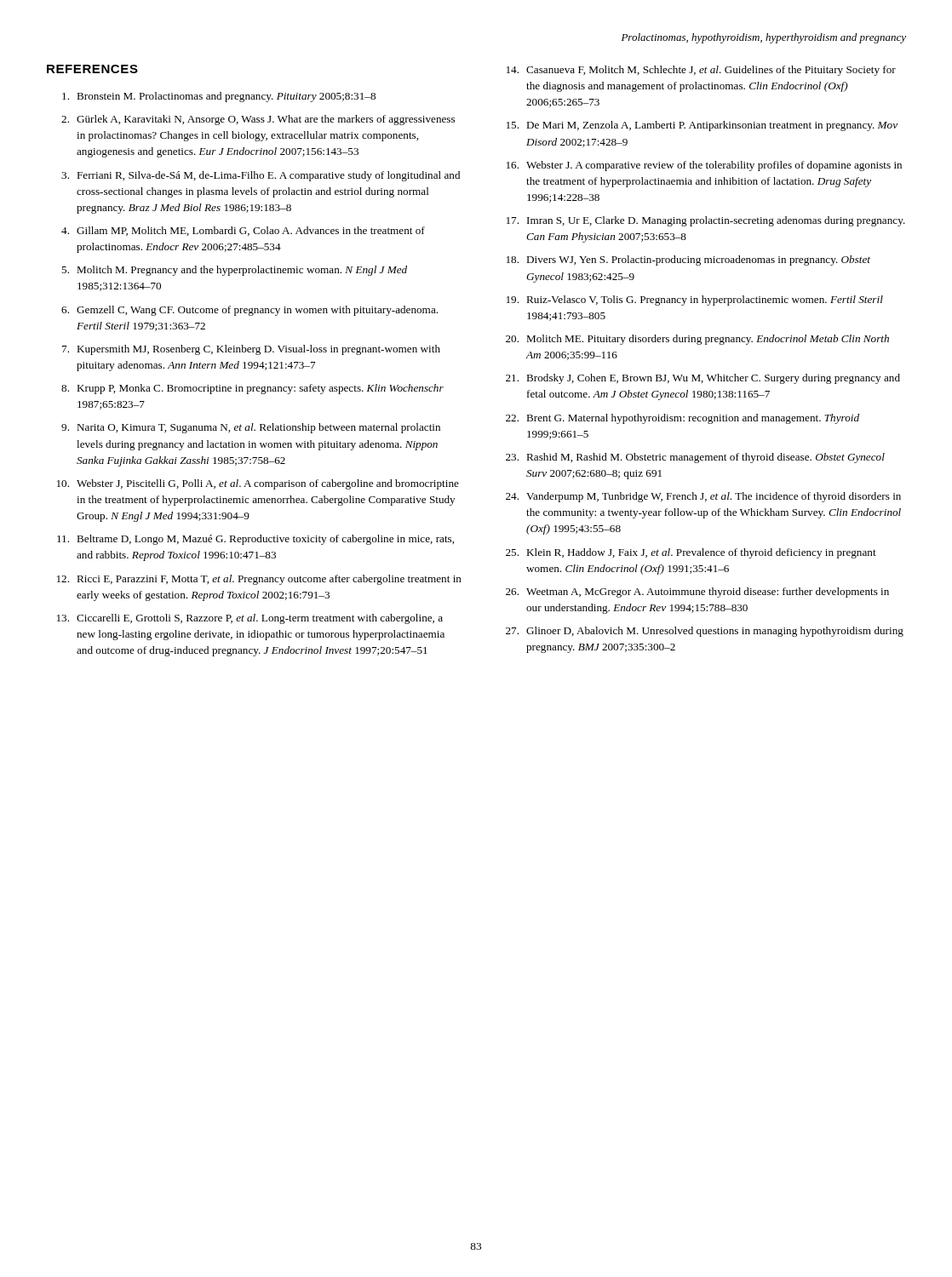Locate the block of text that opens with "14. Casanueva F, Molitch M, Schlechte J,"
The width and height of the screenshot is (952, 1277).
pyautogui.click(x=701, y=86)
